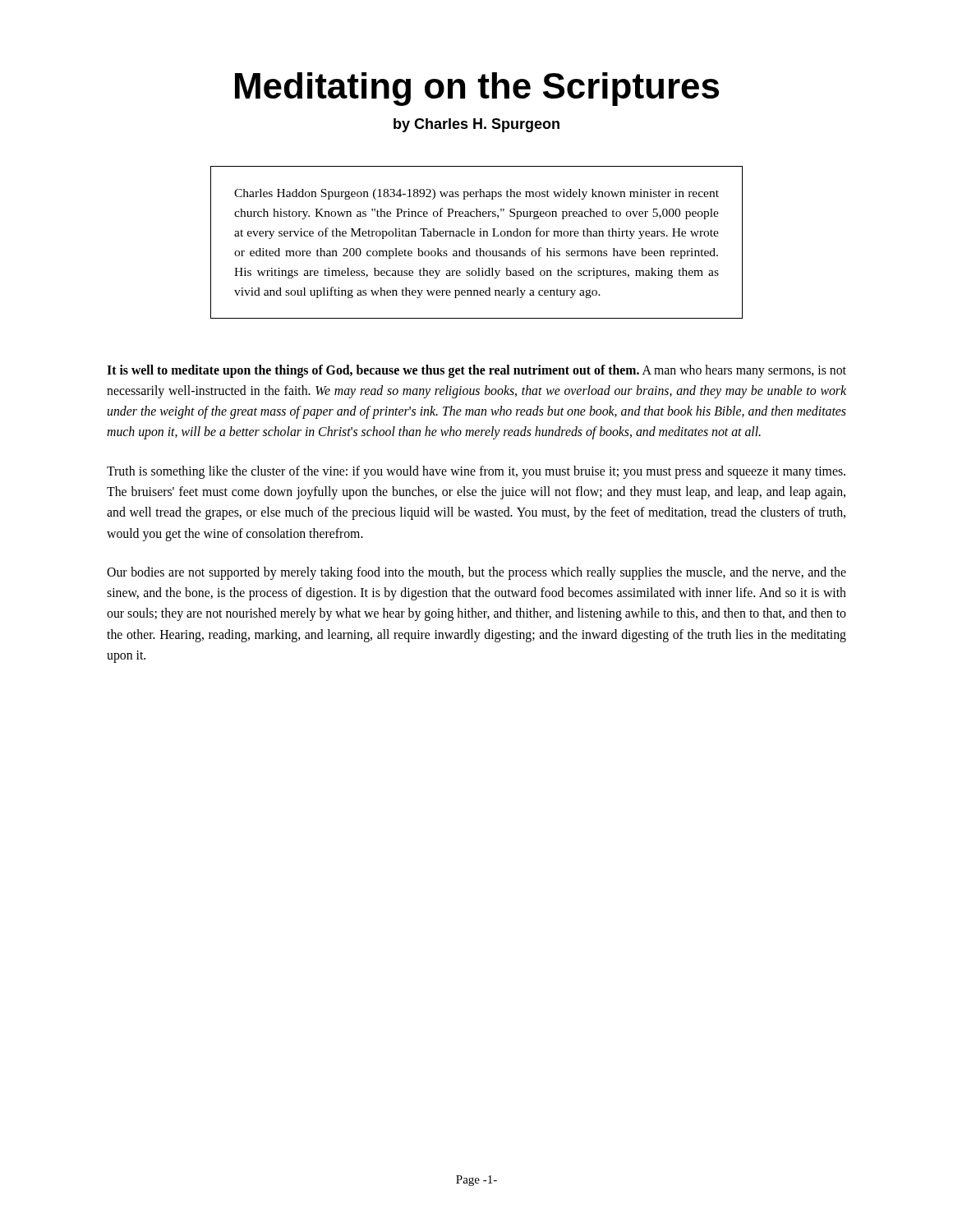Locate the passage starting "Truth is something like"
This screenshot has width=953, height=1232.
pyautogui.click(x=476, y=502)
